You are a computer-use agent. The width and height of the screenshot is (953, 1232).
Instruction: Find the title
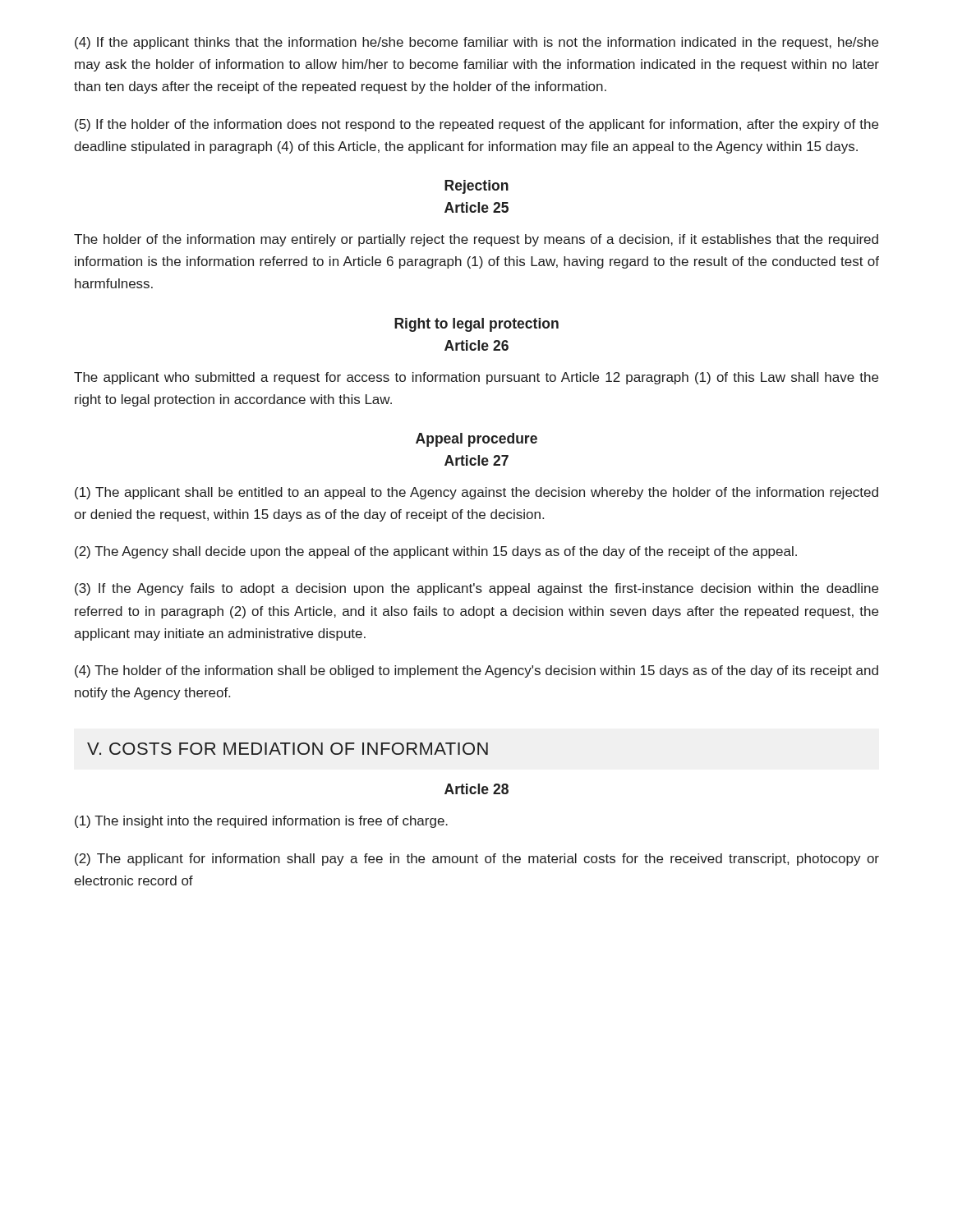coord(288,749)
